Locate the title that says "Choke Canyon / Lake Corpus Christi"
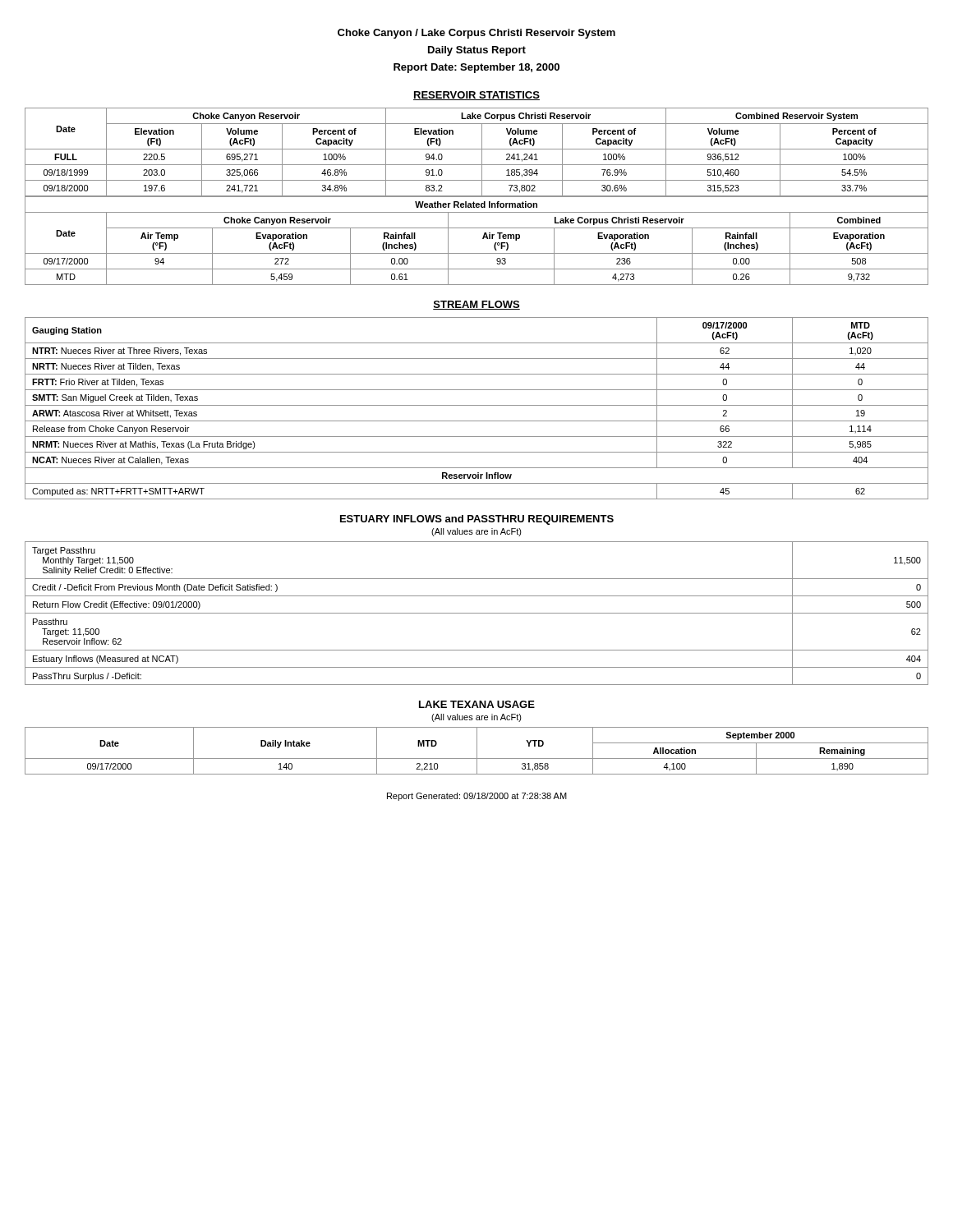Screen dimensions: 1232x953 coord(476,50)
